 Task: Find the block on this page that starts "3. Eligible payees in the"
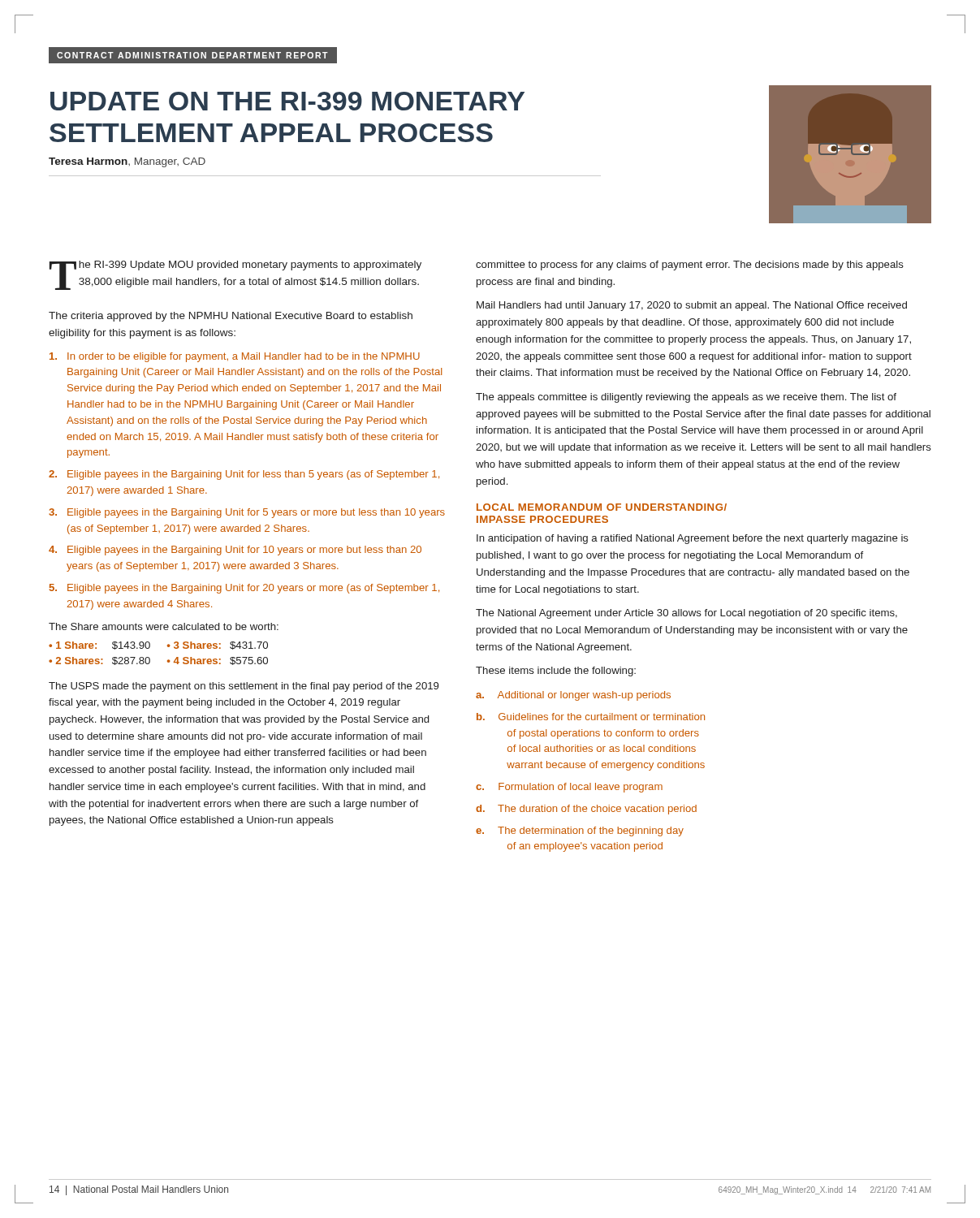248,520
